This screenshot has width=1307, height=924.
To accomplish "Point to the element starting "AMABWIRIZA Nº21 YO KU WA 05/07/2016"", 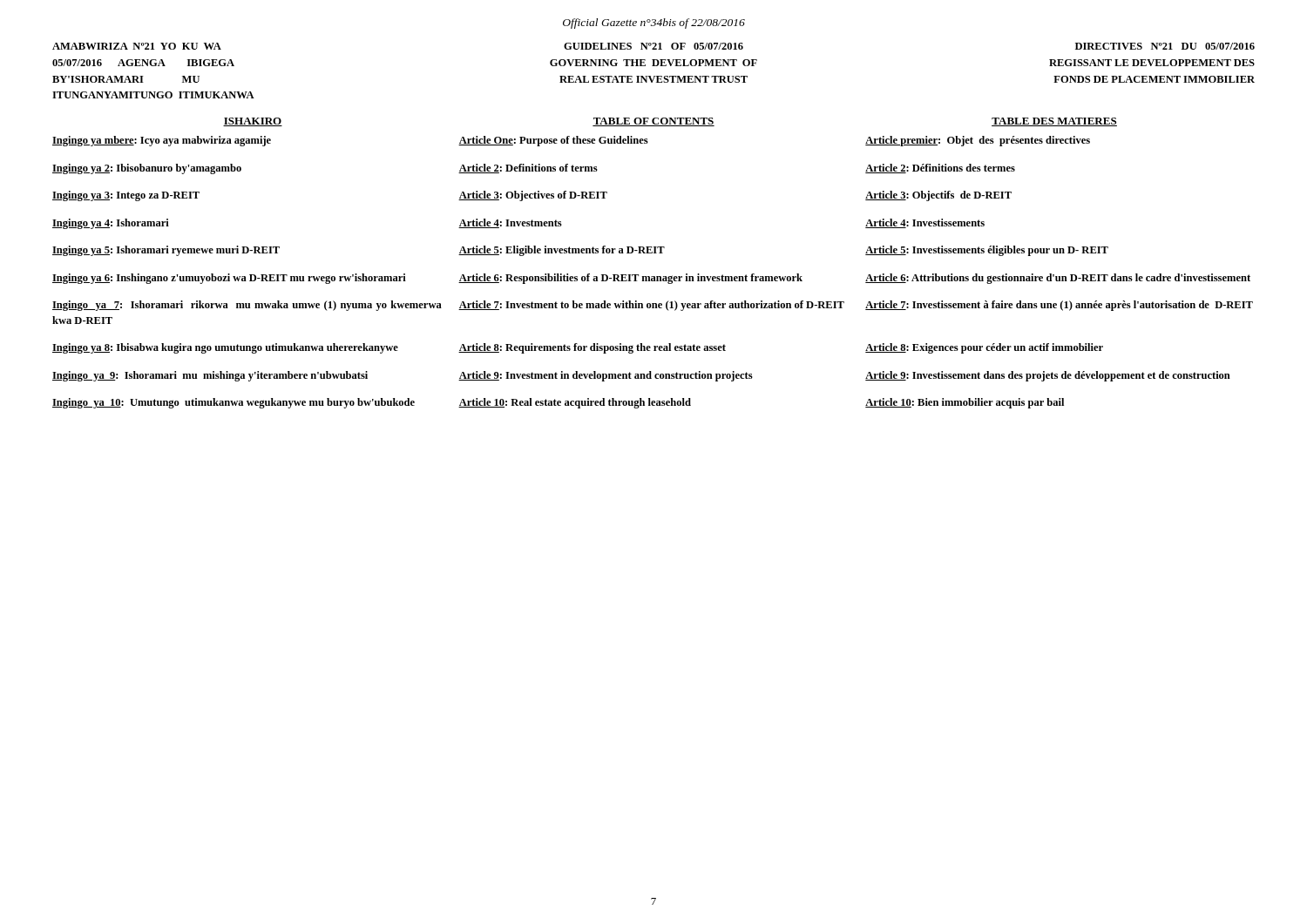I will pyautogui.click(x=654, y=71).
